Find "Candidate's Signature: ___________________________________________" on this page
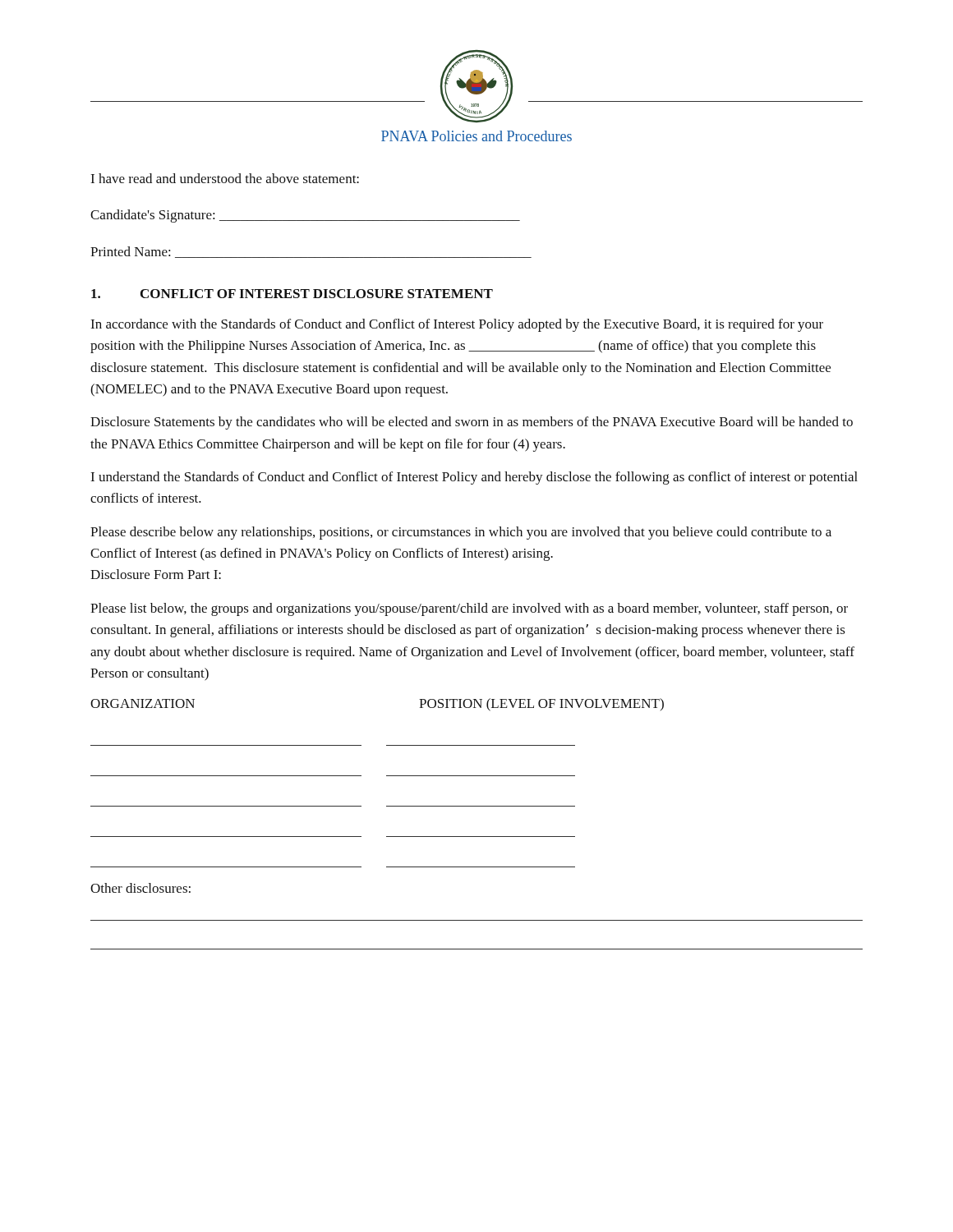Image resolution: width=953 pixels, height=1232 pixels. [305, 215]
